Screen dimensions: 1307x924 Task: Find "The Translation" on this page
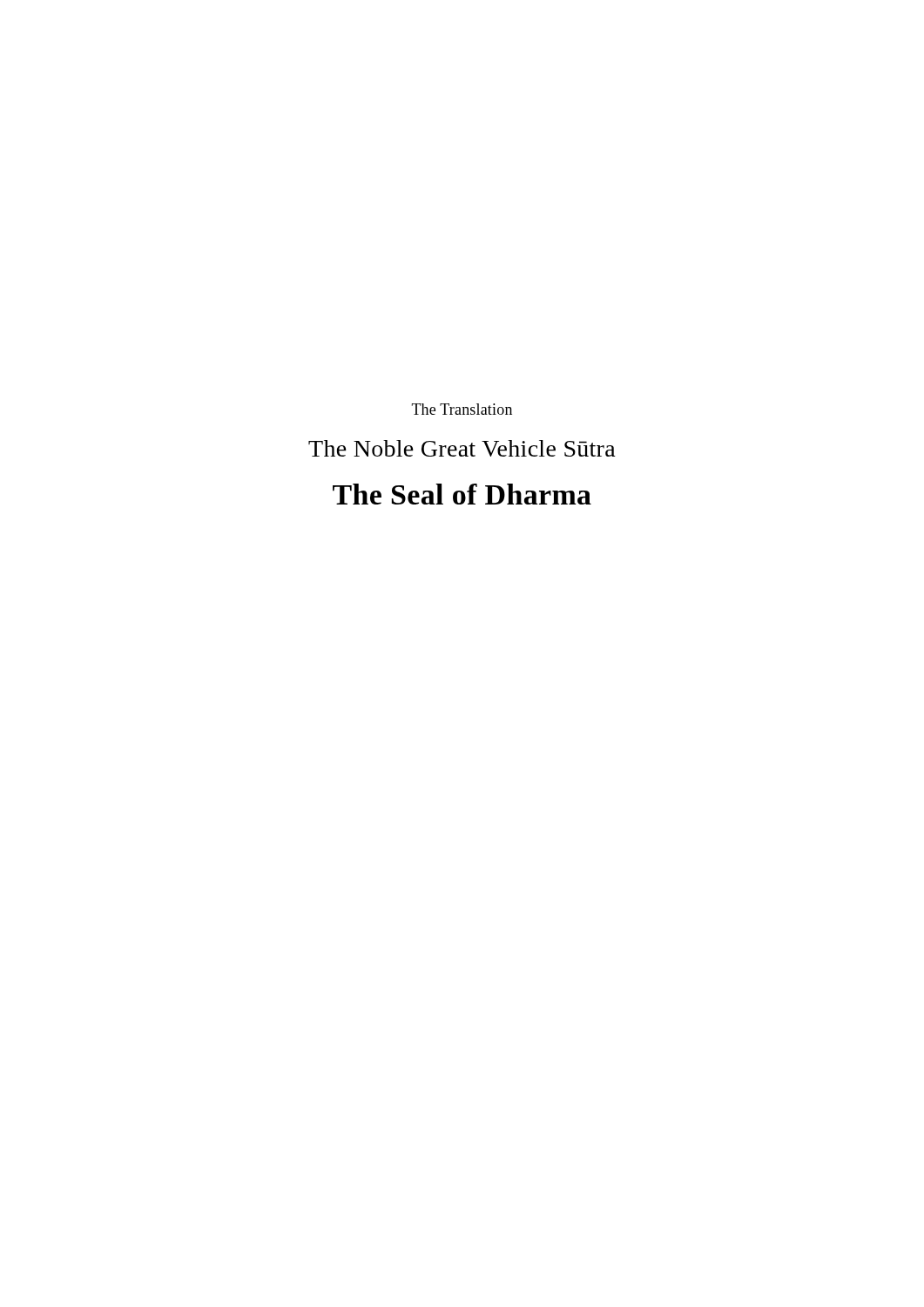pos(462,410)
